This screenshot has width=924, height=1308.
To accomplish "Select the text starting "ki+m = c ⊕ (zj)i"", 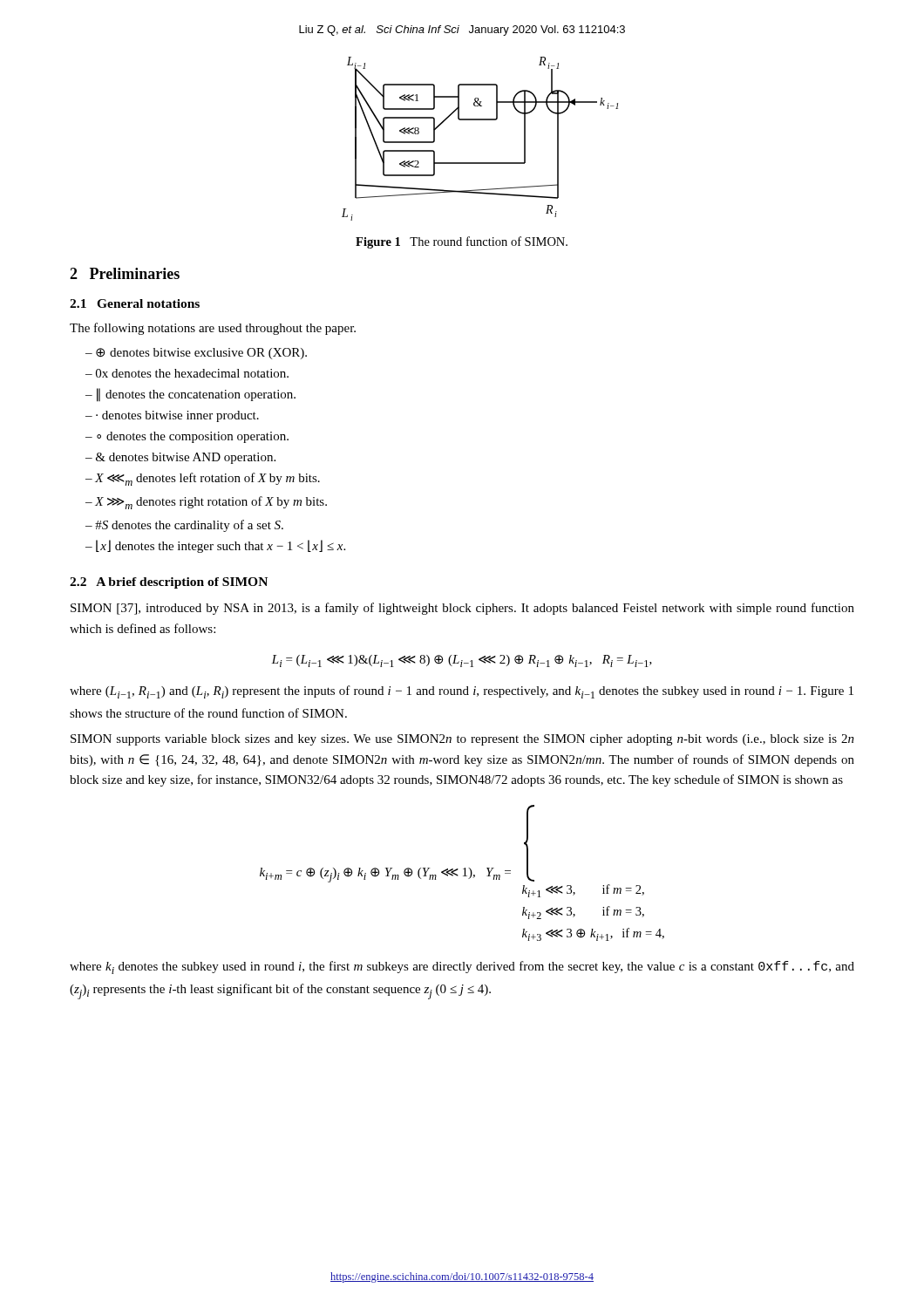I will 462,874.
